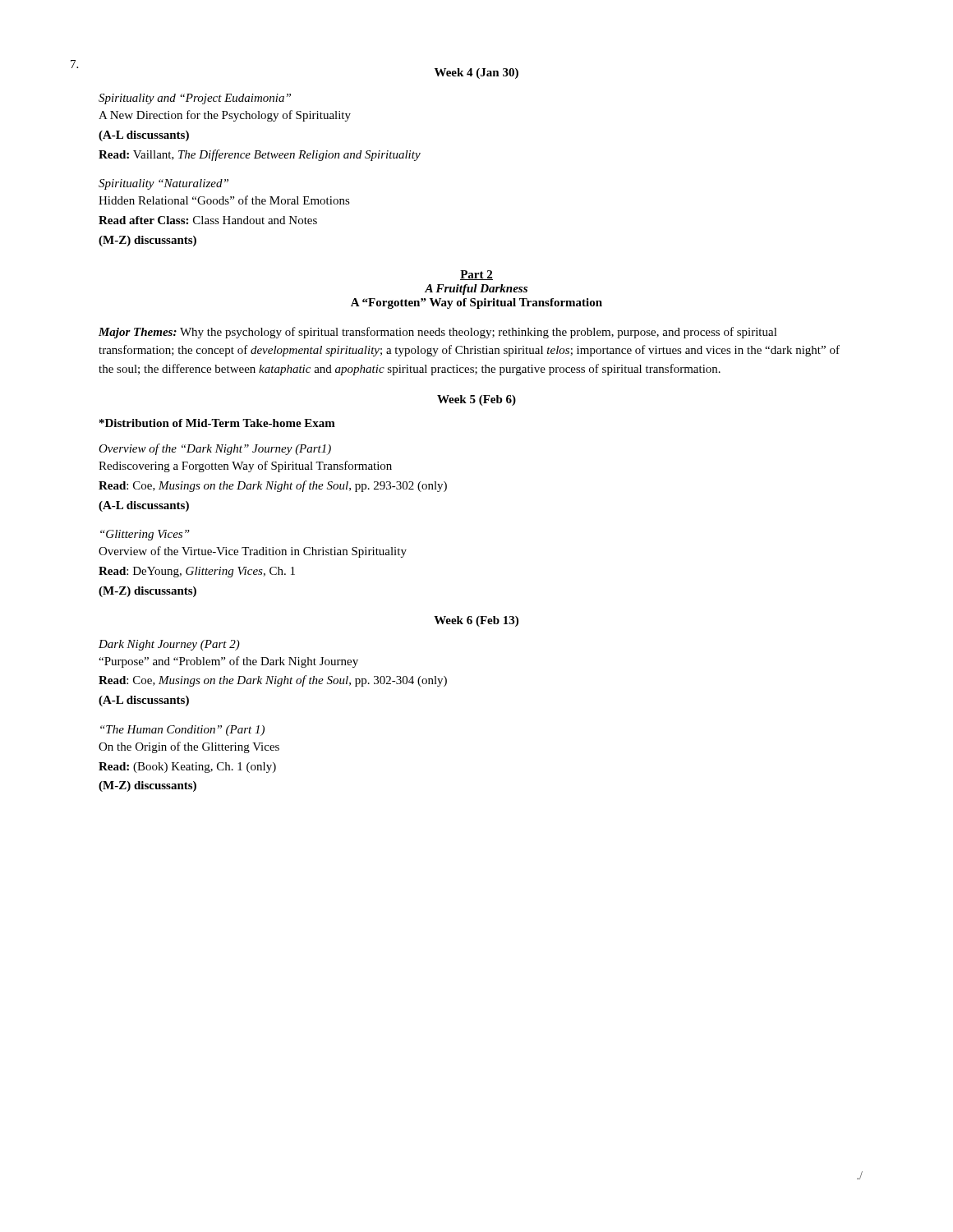Find the block on this page that starts "“The Human Condition” (Part 1) On the Origin"
Screen dimensions: 1232x953
coord(182,731)
